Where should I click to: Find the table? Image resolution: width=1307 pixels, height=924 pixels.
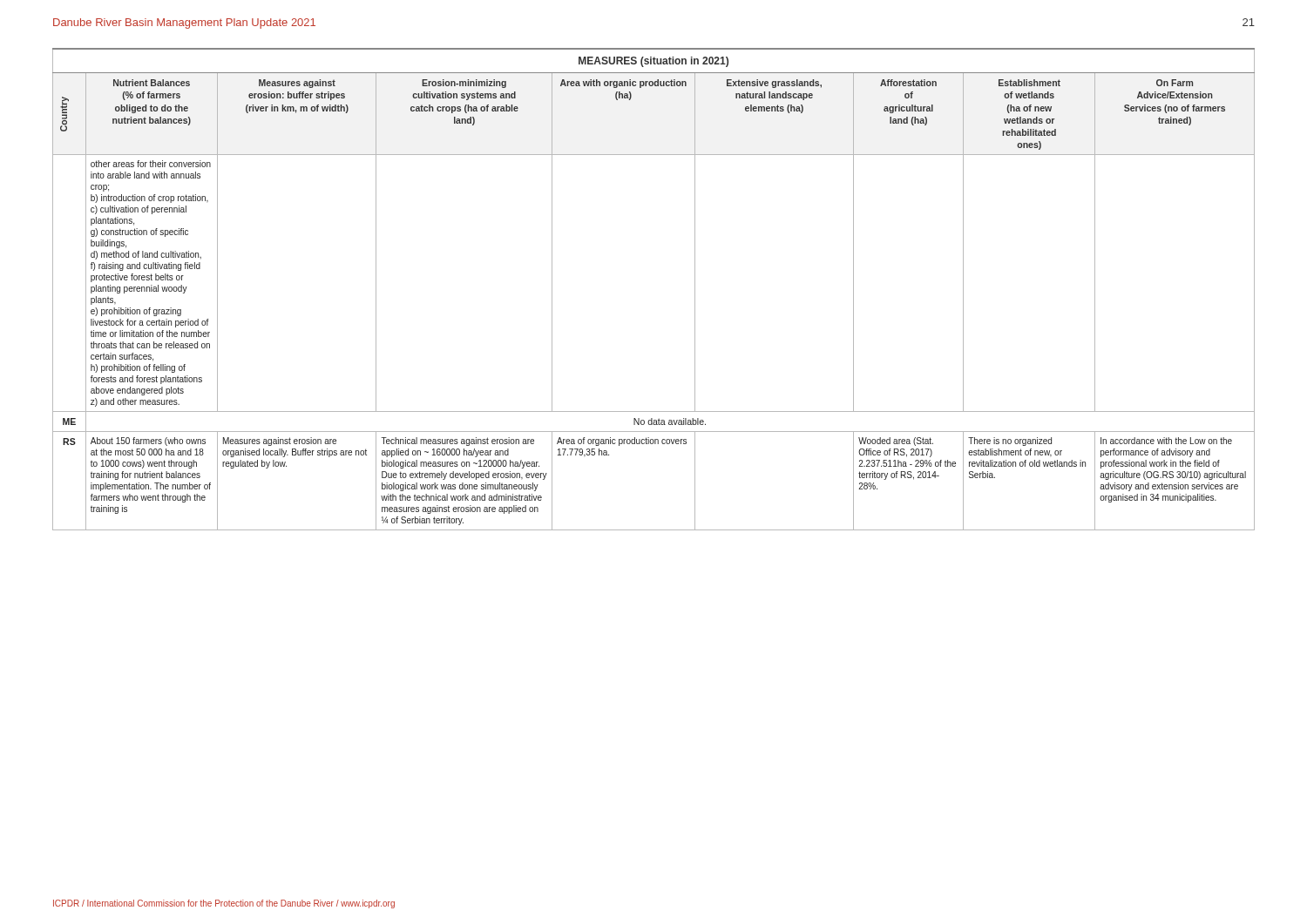pos(654,289)
